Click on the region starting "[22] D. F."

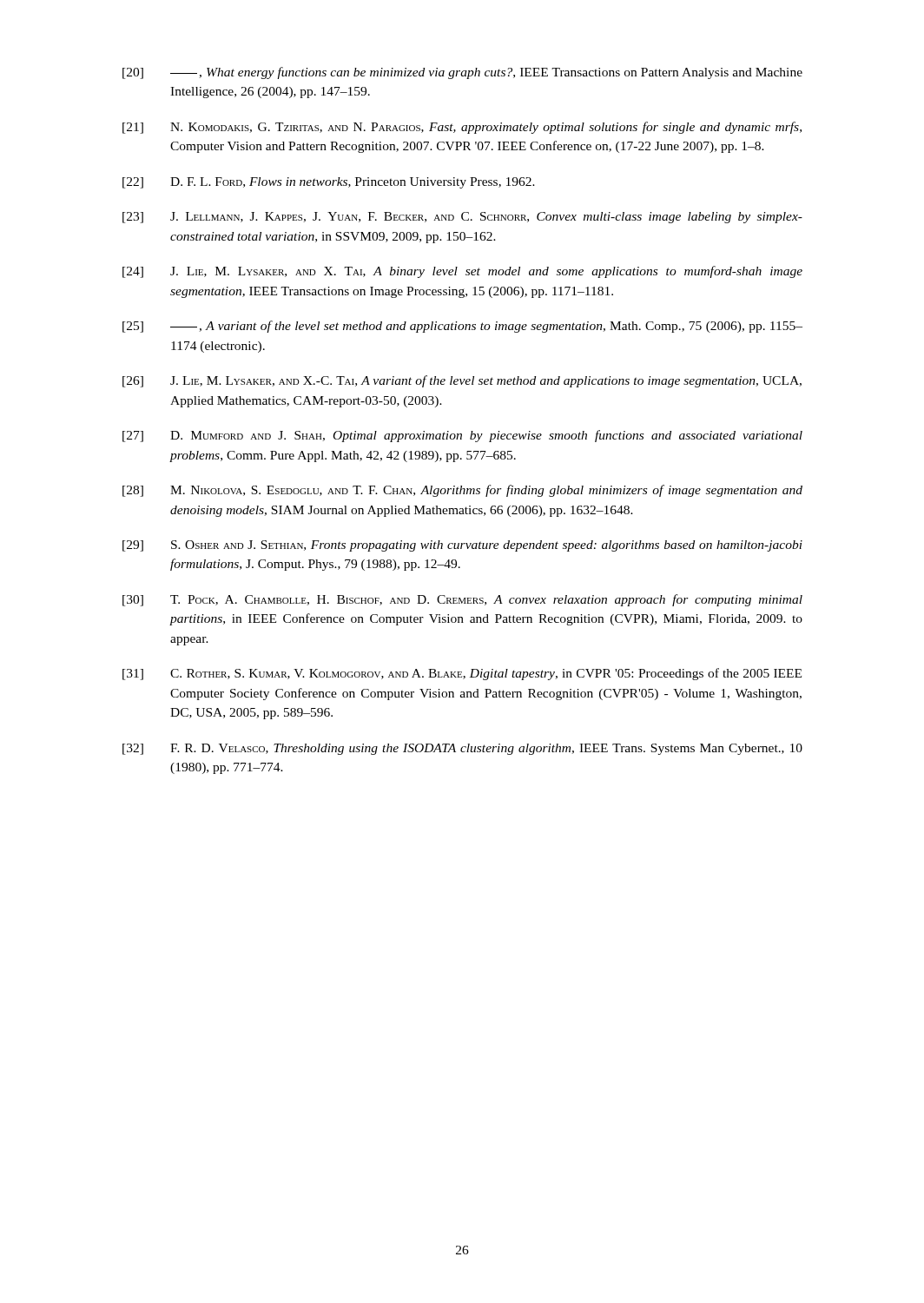coord(462,182)
